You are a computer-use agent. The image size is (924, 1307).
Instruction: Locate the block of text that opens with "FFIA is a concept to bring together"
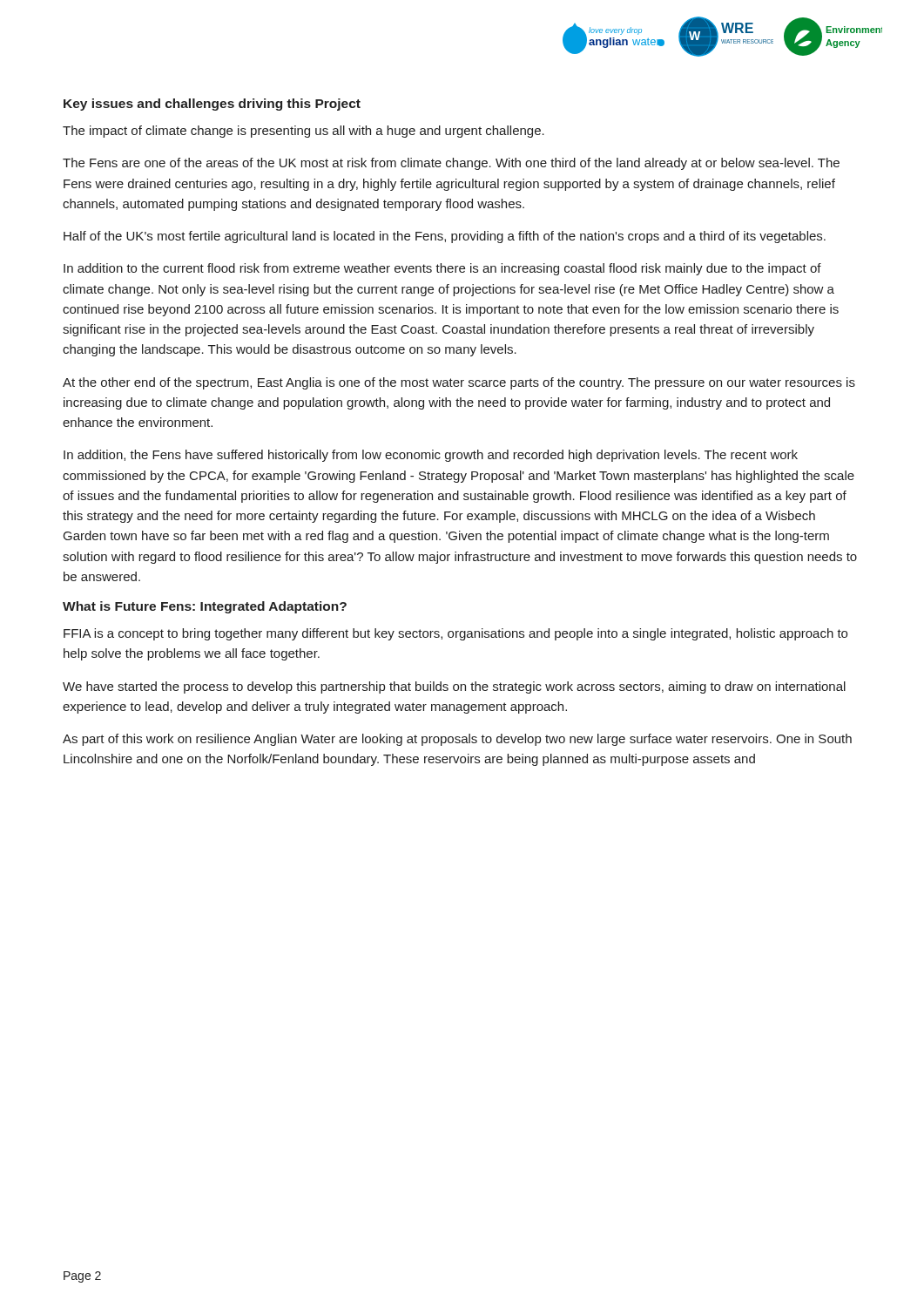pos(455,643)
